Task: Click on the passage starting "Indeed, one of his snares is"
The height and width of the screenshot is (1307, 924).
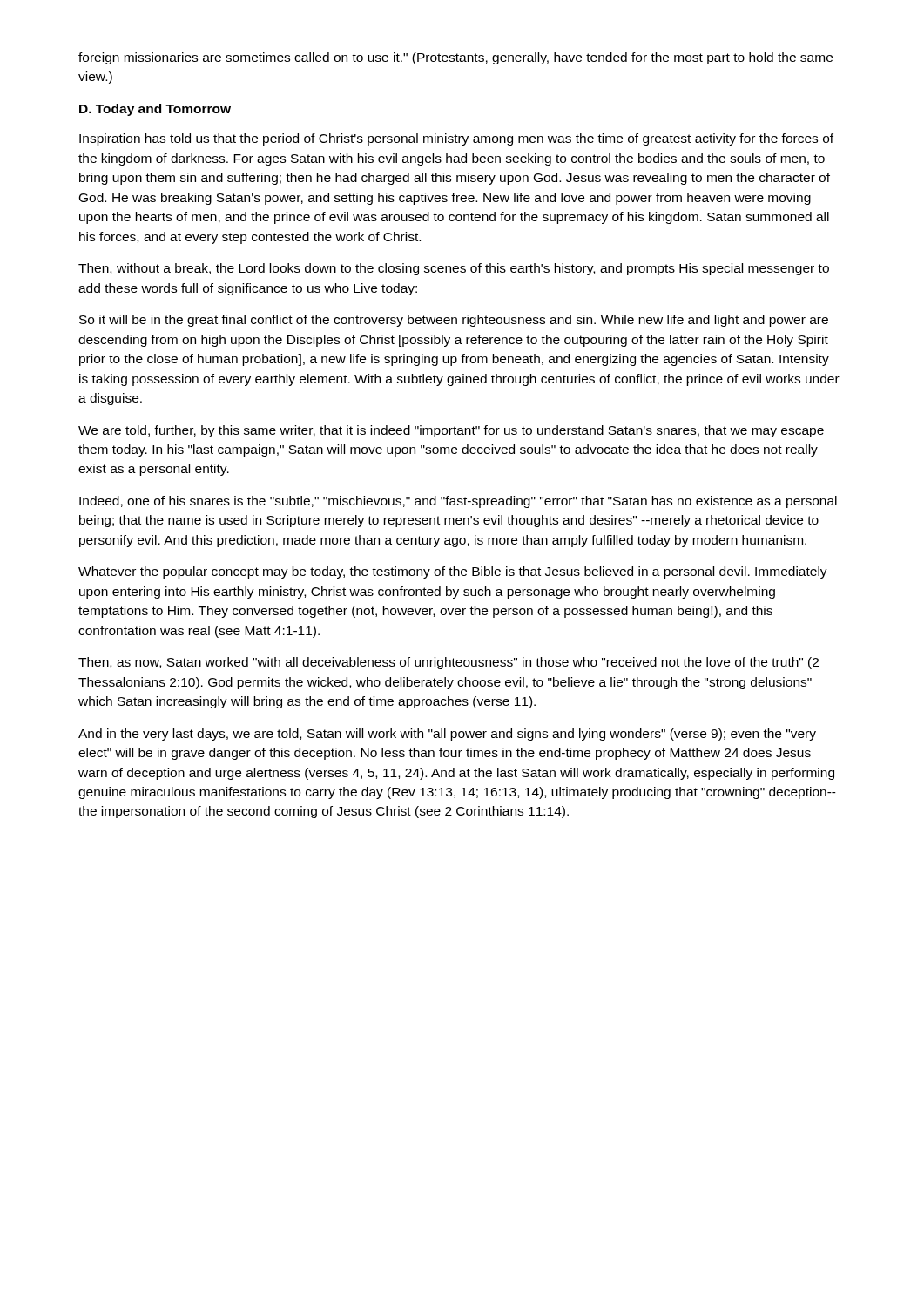Action: click(458, 520)
